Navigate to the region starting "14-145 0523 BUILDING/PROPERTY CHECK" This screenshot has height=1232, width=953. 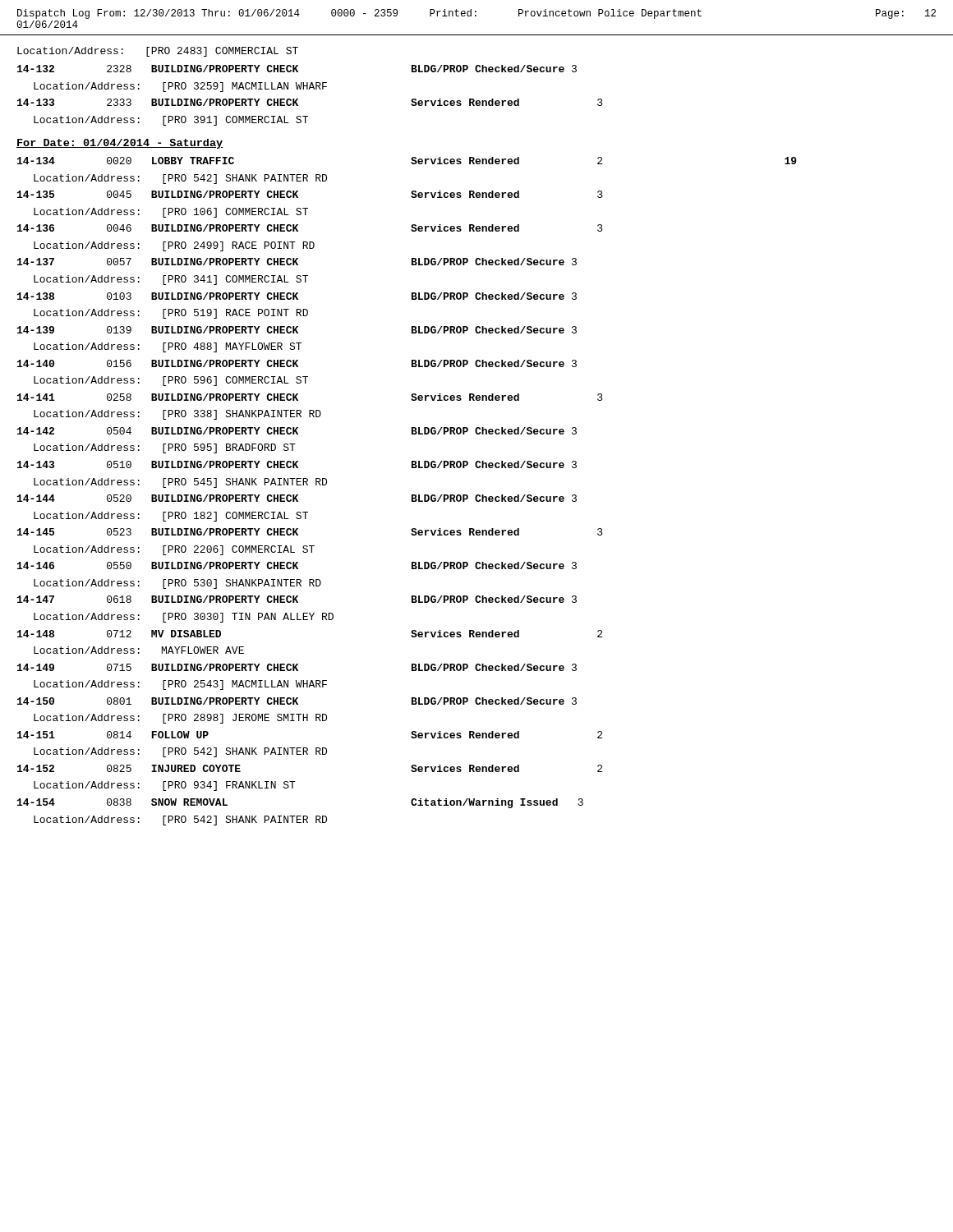coord(476,541)
